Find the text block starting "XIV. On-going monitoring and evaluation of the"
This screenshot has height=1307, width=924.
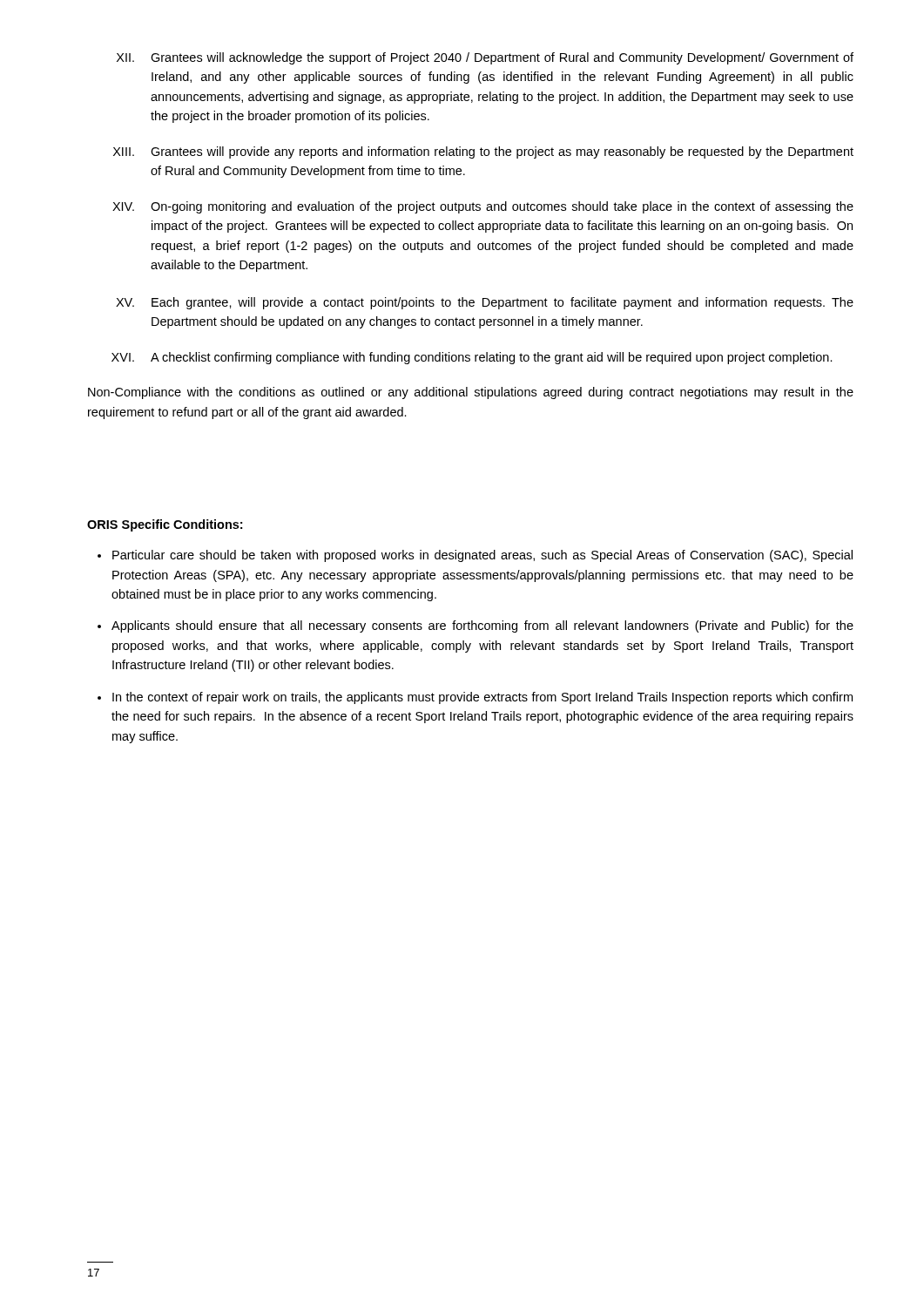pyautogui.click(x=470, y=236)
